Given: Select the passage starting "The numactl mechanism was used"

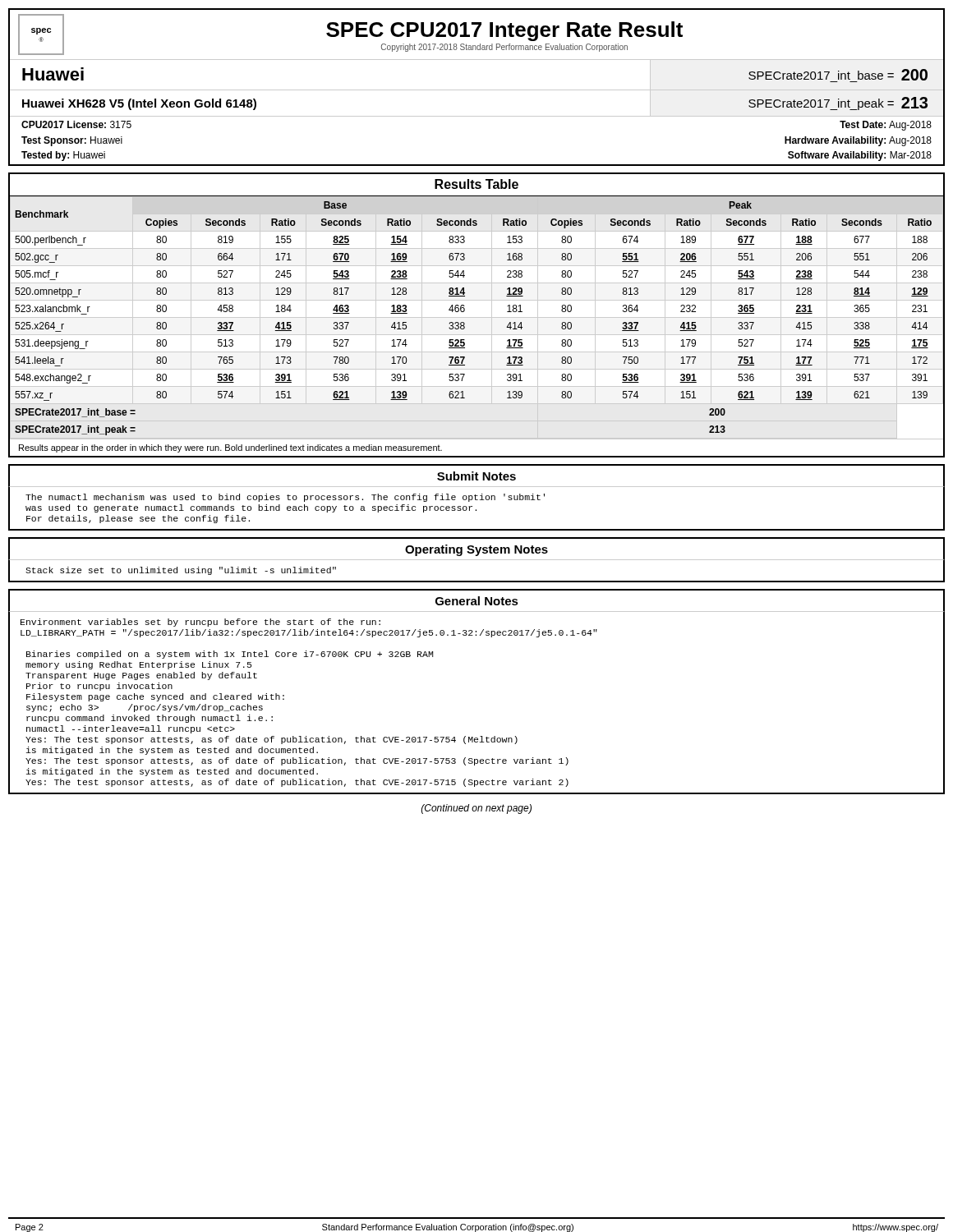Looking at the screenshot, I should click(x=476, y=508).
